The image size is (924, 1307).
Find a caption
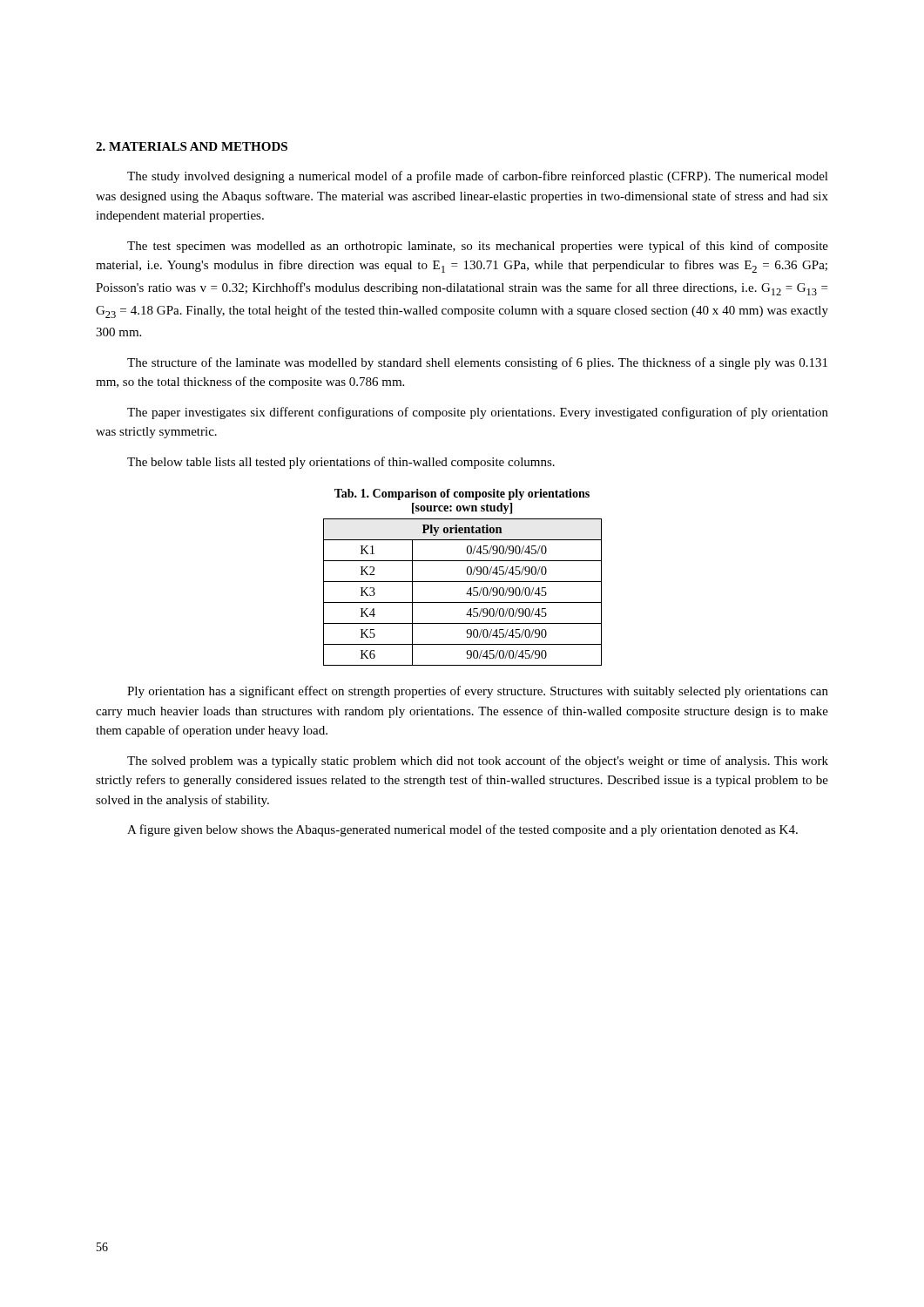462,501
